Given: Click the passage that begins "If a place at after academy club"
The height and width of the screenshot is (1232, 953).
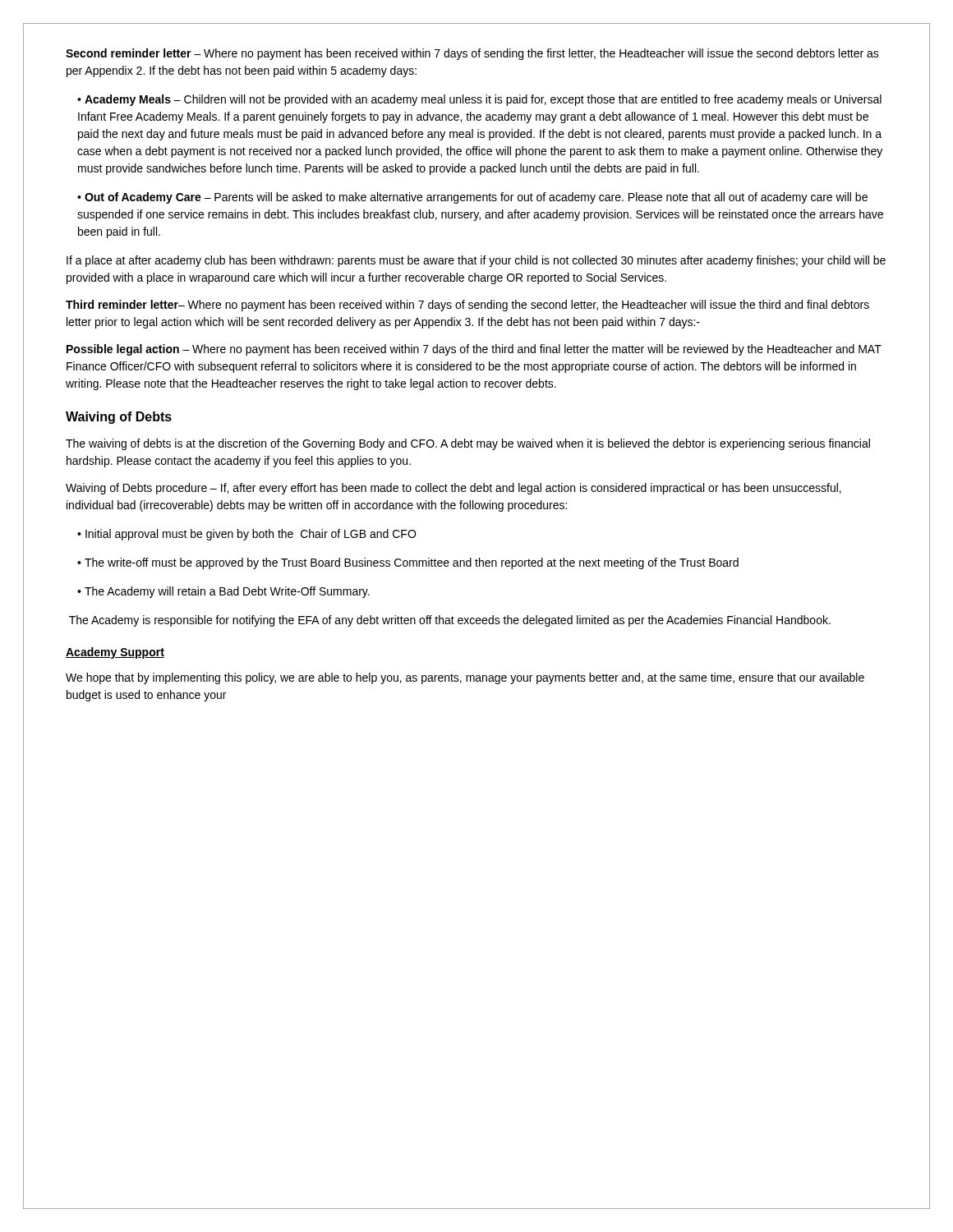Looking at the screenshot, I should coord(476,269).
